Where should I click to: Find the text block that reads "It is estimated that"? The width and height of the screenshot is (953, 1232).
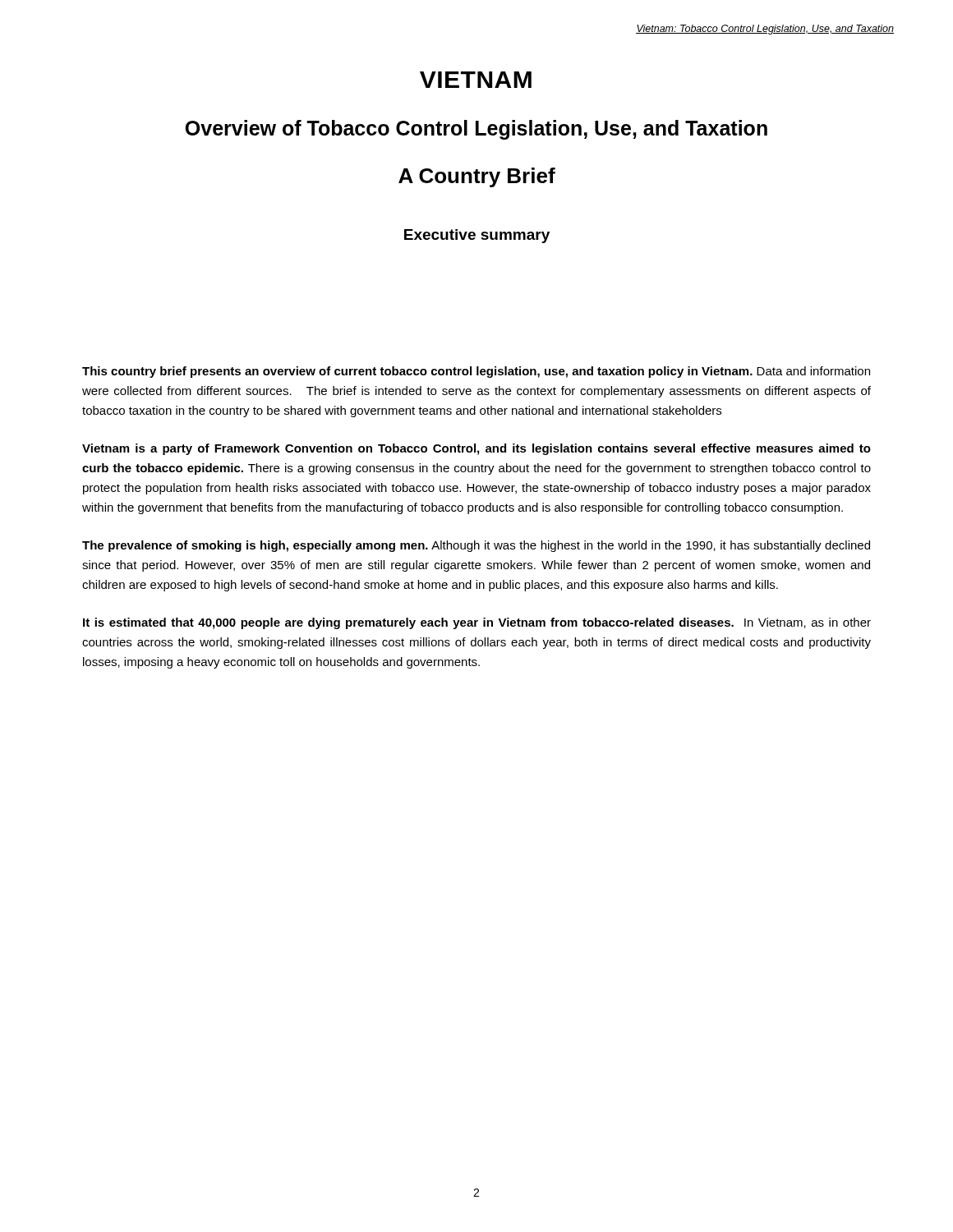[x=476, y=642]
